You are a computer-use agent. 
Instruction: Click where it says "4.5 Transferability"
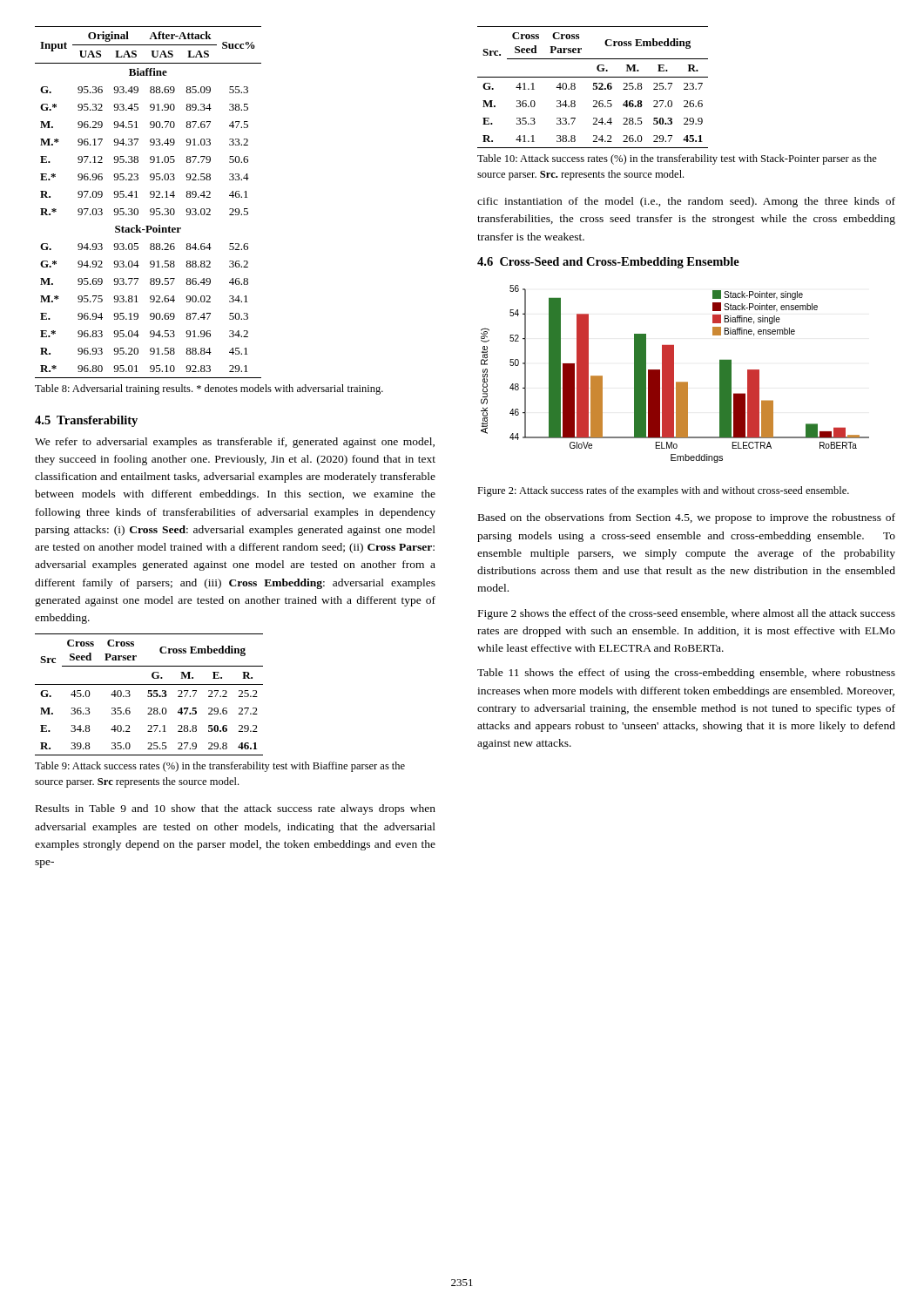pyautogui.click(x=86, y=420)
